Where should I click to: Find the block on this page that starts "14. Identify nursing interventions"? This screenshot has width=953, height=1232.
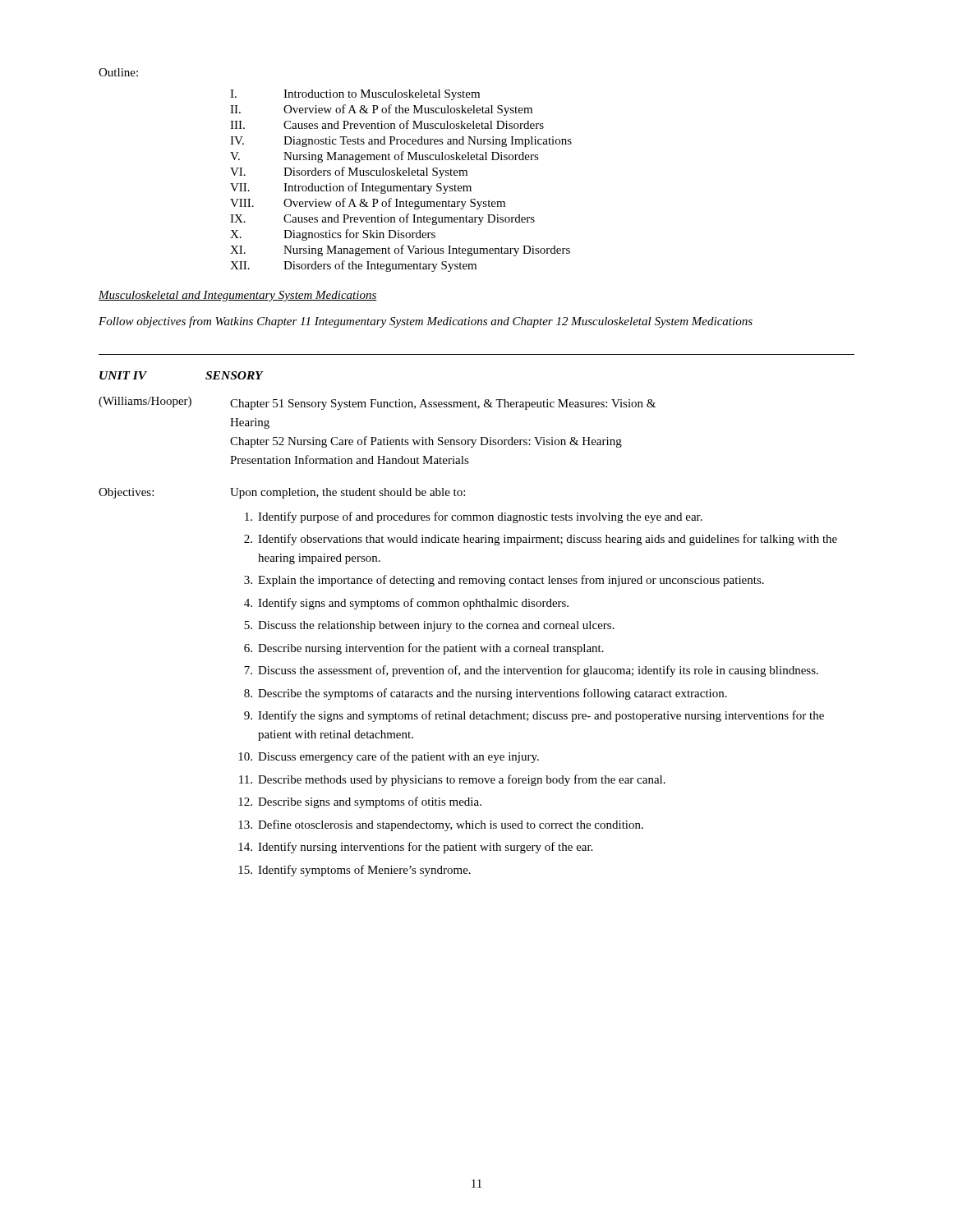tap(542, 847)
